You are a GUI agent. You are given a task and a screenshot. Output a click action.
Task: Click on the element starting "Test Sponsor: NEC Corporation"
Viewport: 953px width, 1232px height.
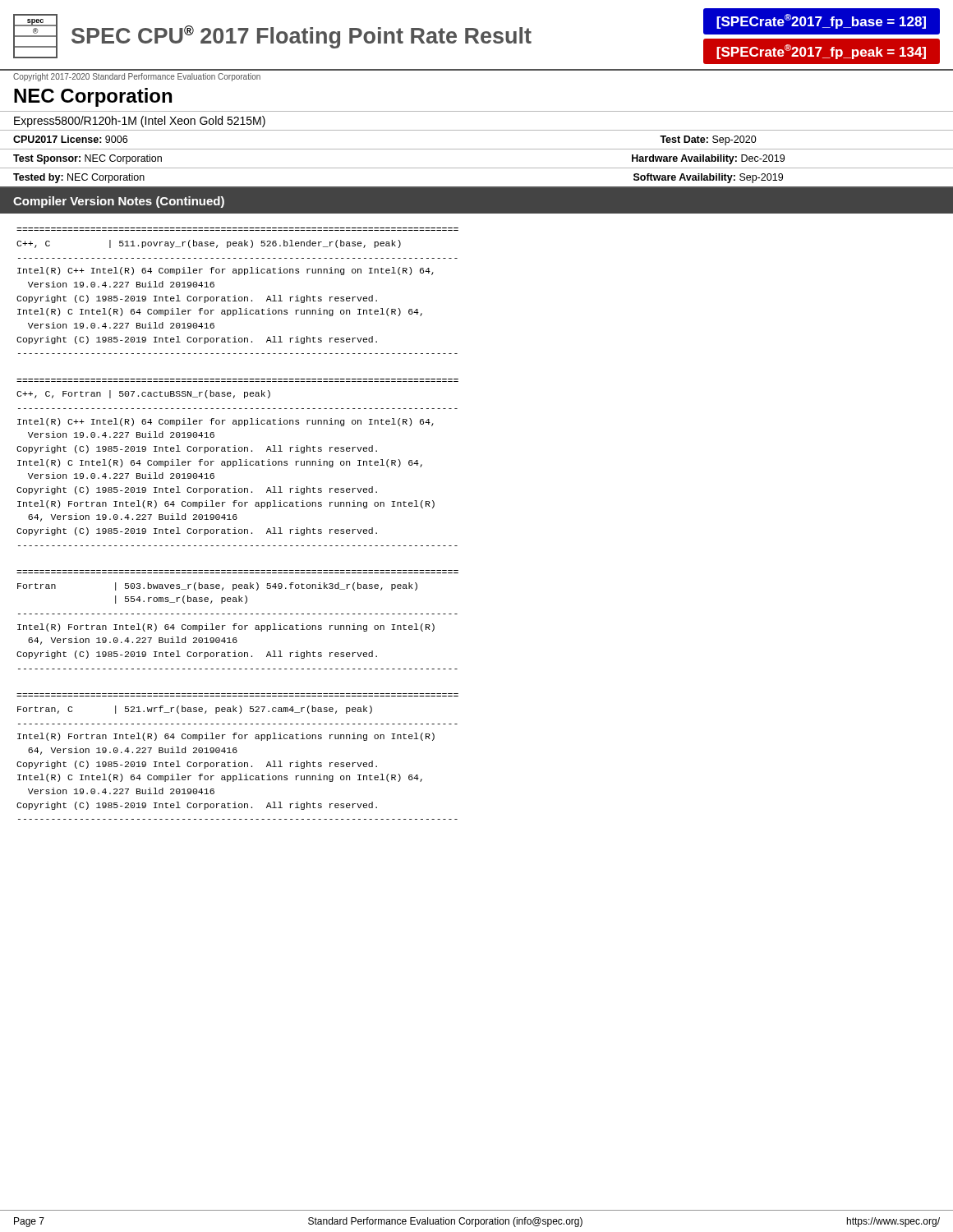[x=88, y=159]
